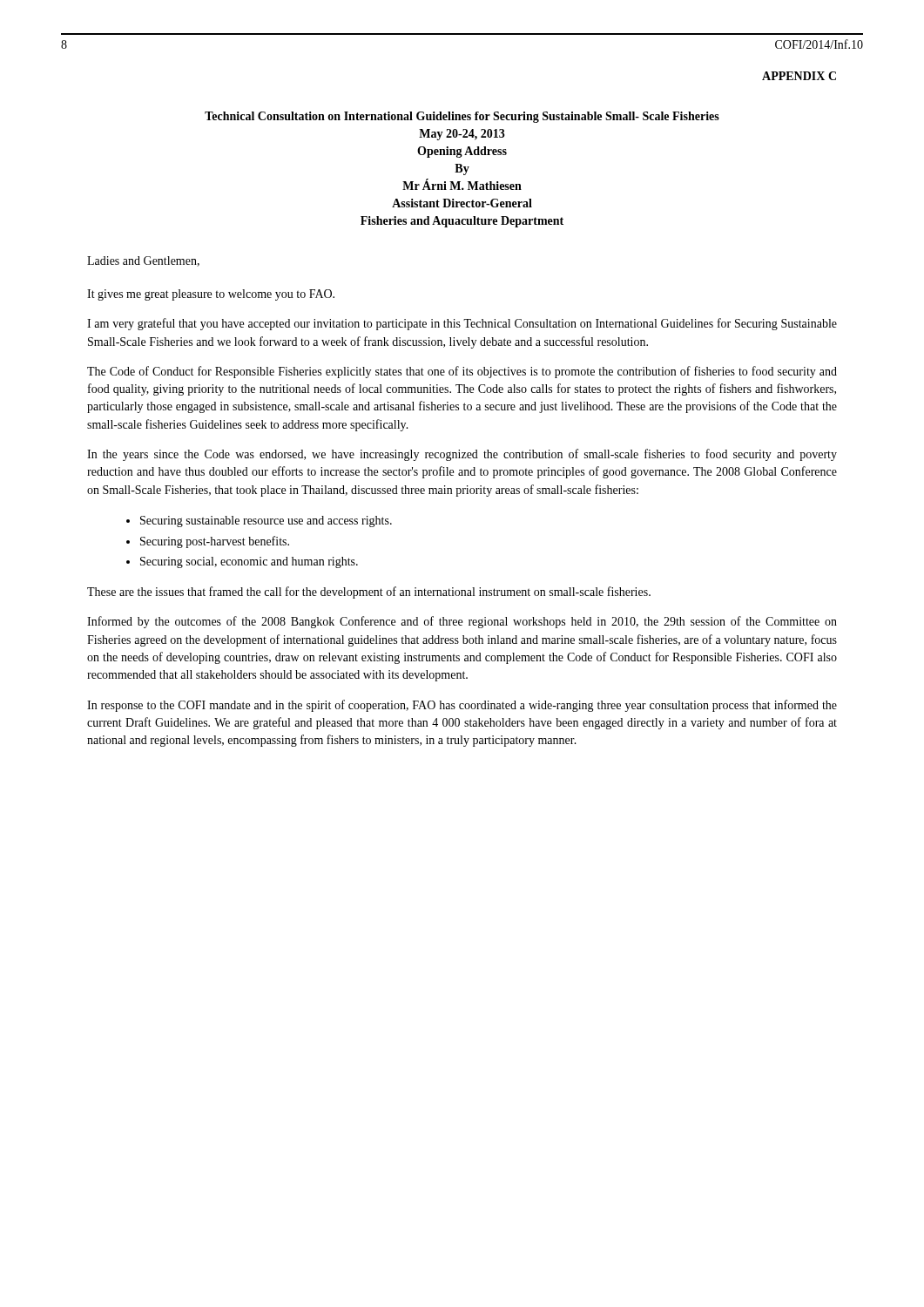Point to the block starting "Informed by the outcomes of the"
Image resolution: width=924 pixels, height=1307 pixels.
tap(462, 649)
